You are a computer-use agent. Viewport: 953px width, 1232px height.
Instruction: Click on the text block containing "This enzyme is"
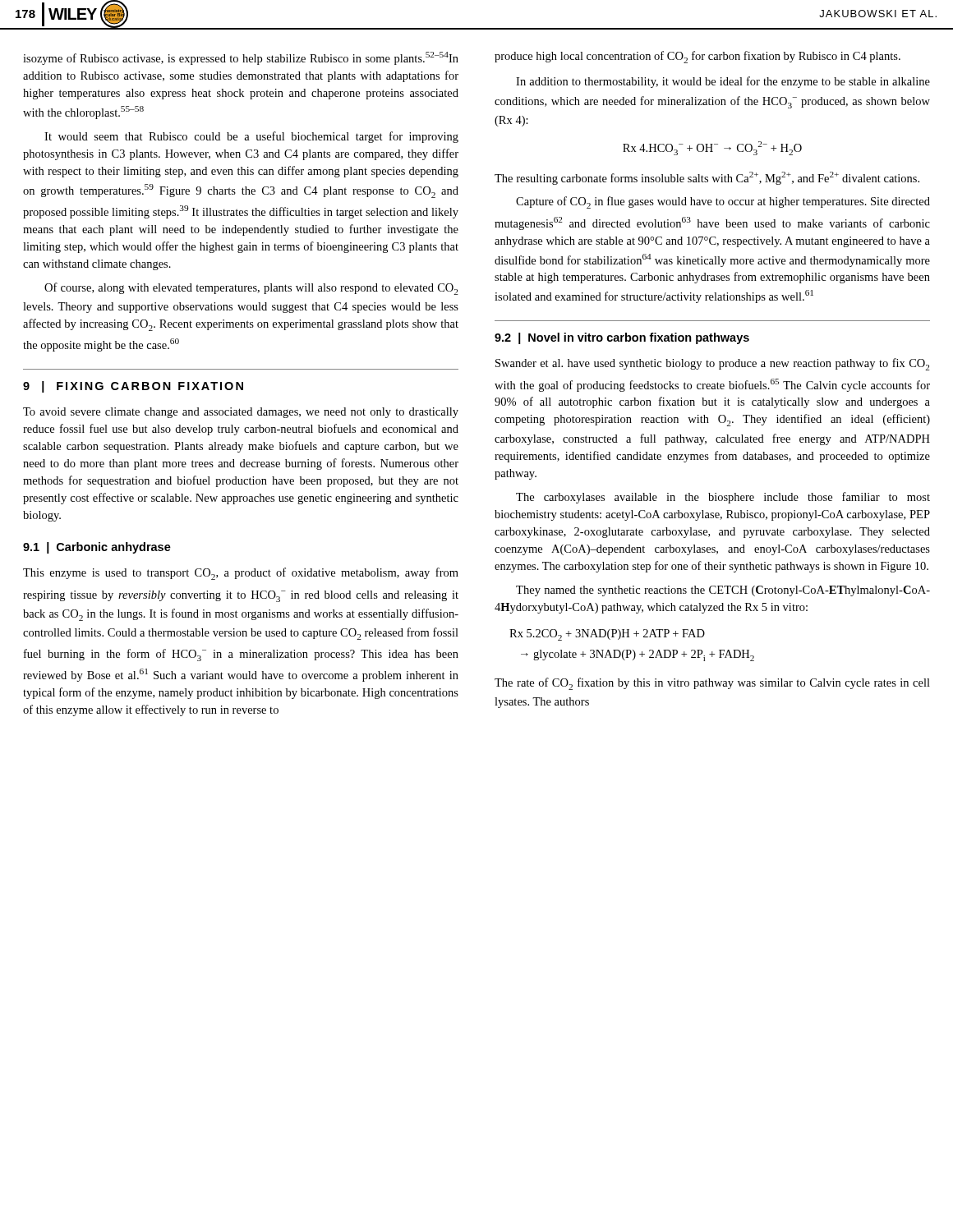[x=241, y=642]
